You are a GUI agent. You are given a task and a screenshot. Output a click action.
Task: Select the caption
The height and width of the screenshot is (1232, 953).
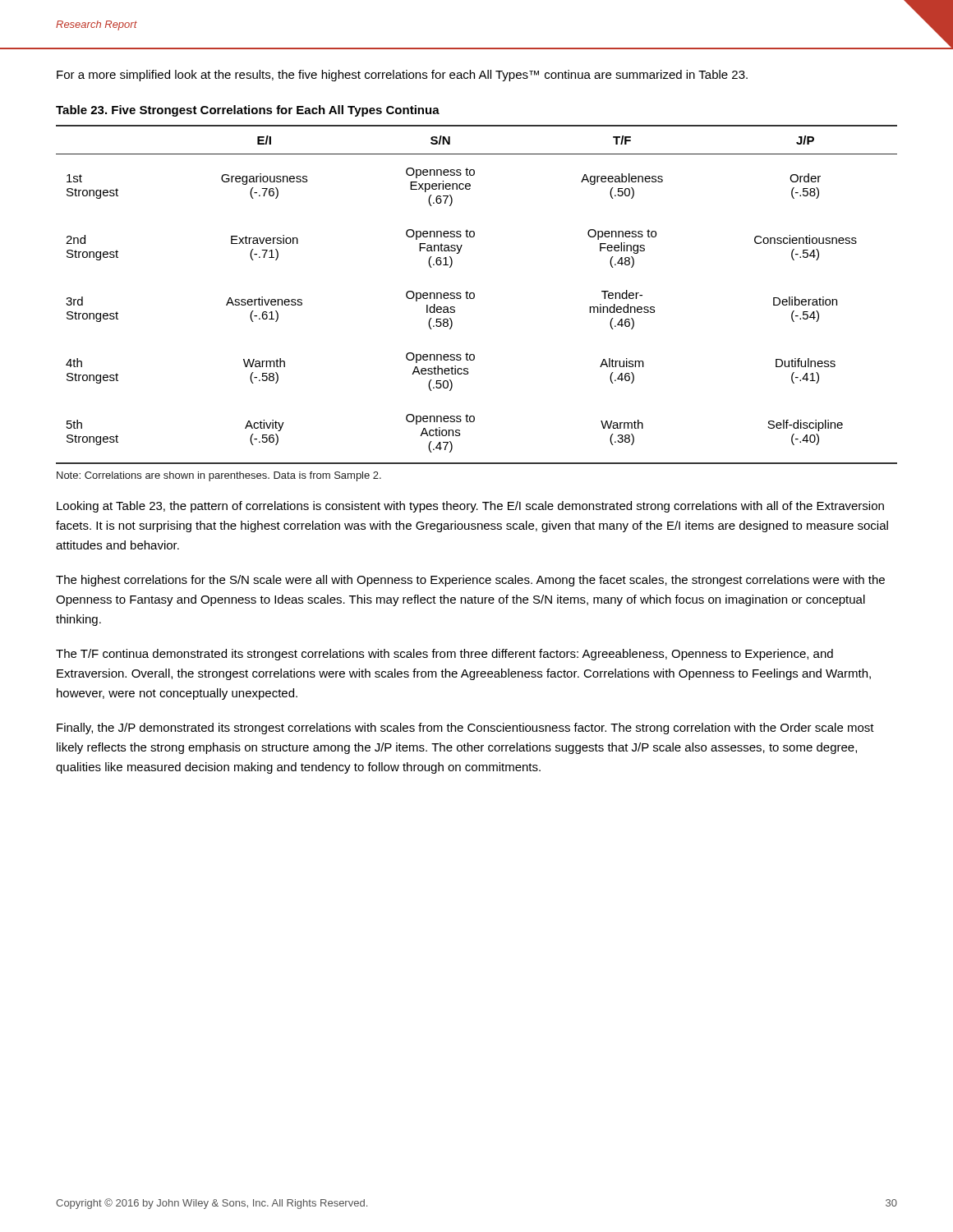(x=247, y=109)
